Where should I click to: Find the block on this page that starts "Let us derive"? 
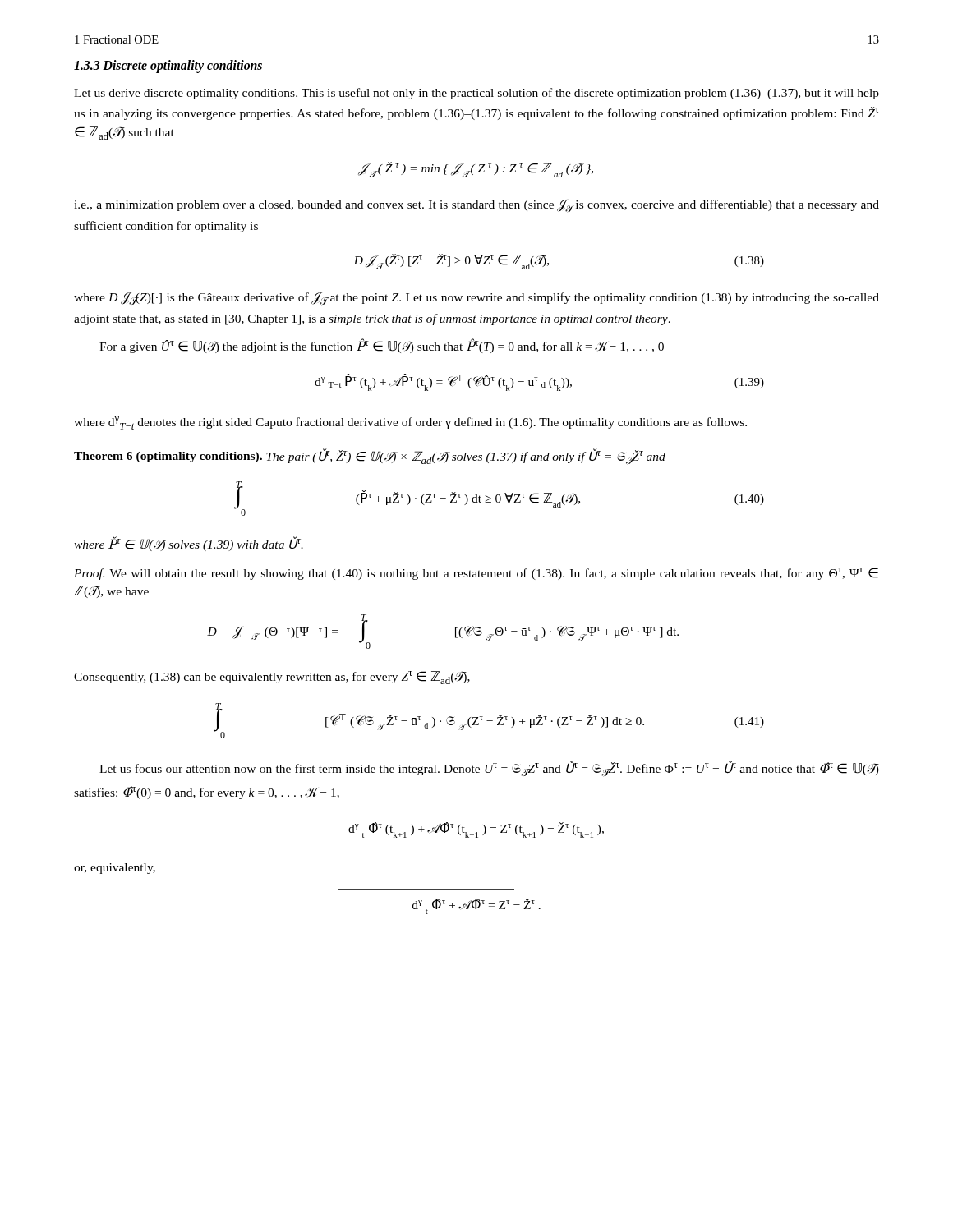coord(476,114)
